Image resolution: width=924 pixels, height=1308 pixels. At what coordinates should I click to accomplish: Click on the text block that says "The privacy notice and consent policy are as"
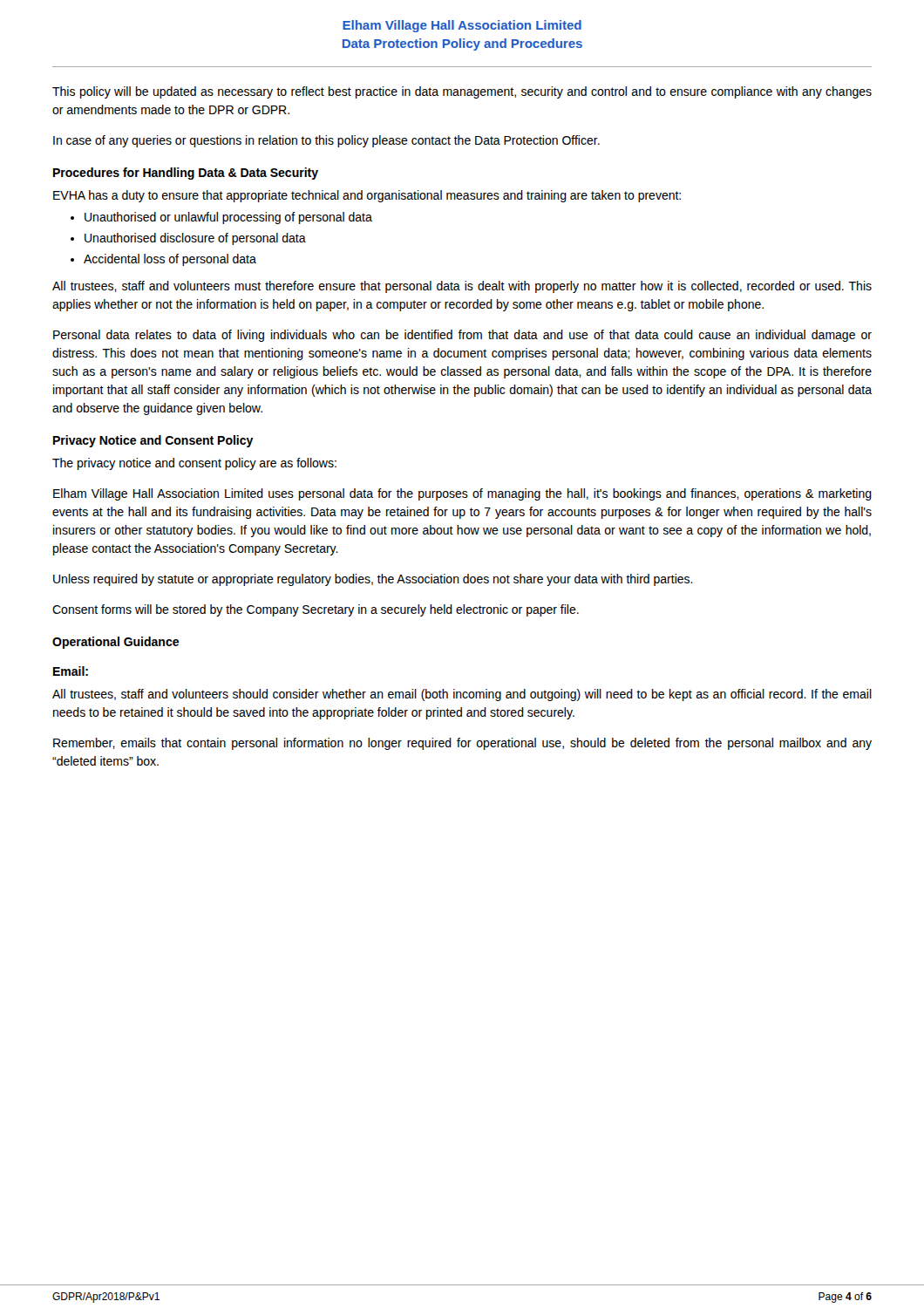195,463
